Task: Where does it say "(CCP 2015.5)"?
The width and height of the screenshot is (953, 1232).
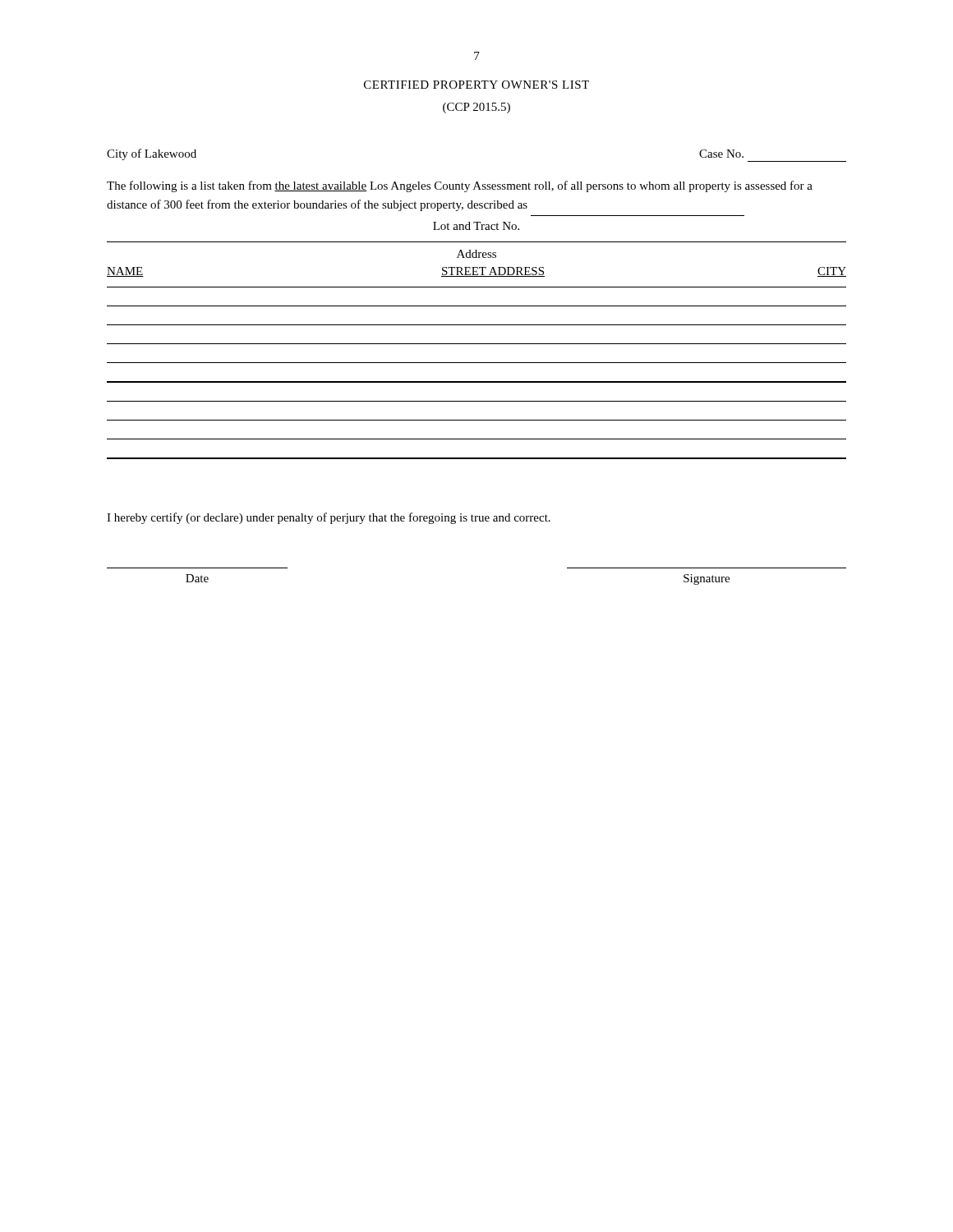Action: click(x=476, y=107)
